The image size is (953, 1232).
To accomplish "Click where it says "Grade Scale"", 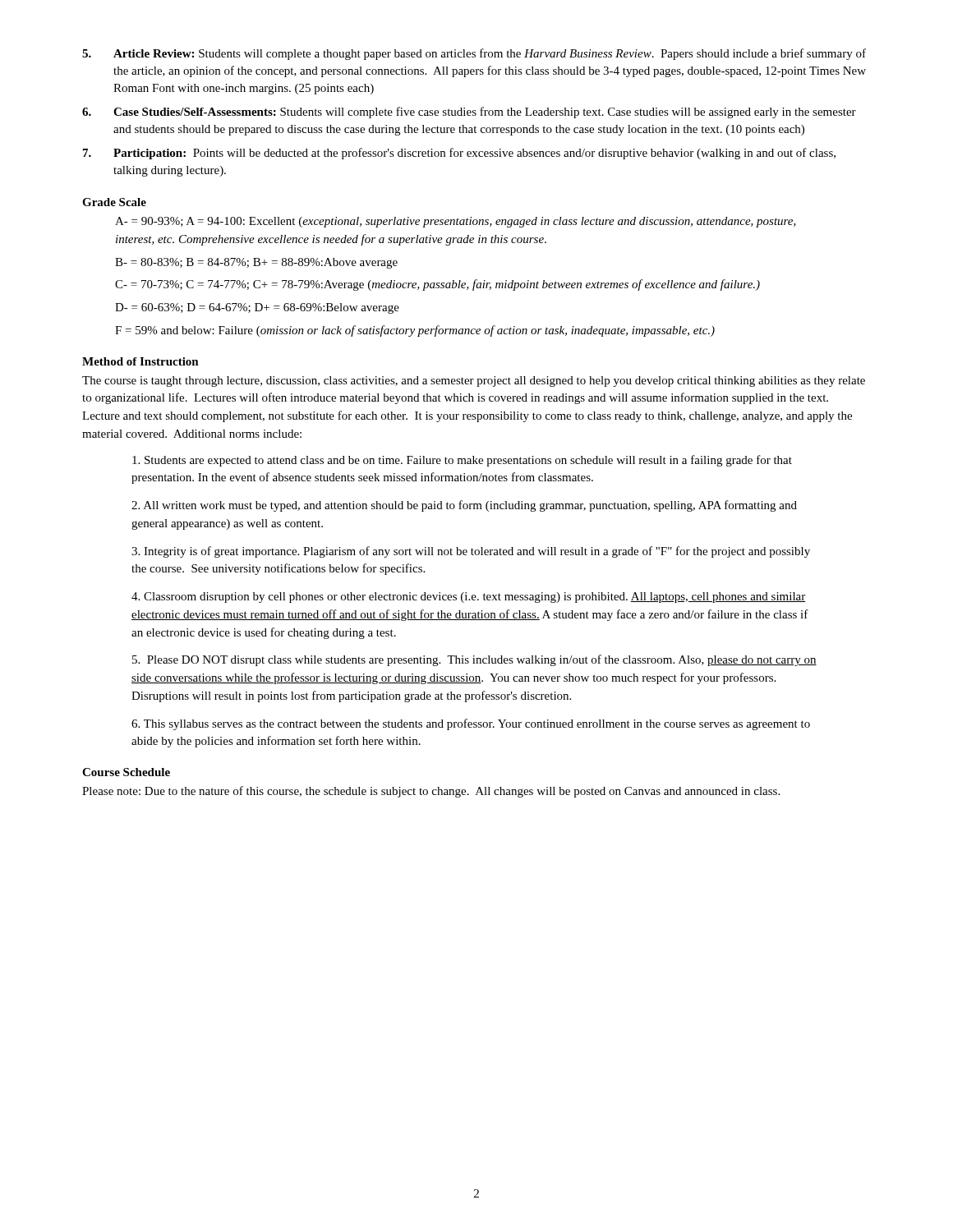I will 114,202.
